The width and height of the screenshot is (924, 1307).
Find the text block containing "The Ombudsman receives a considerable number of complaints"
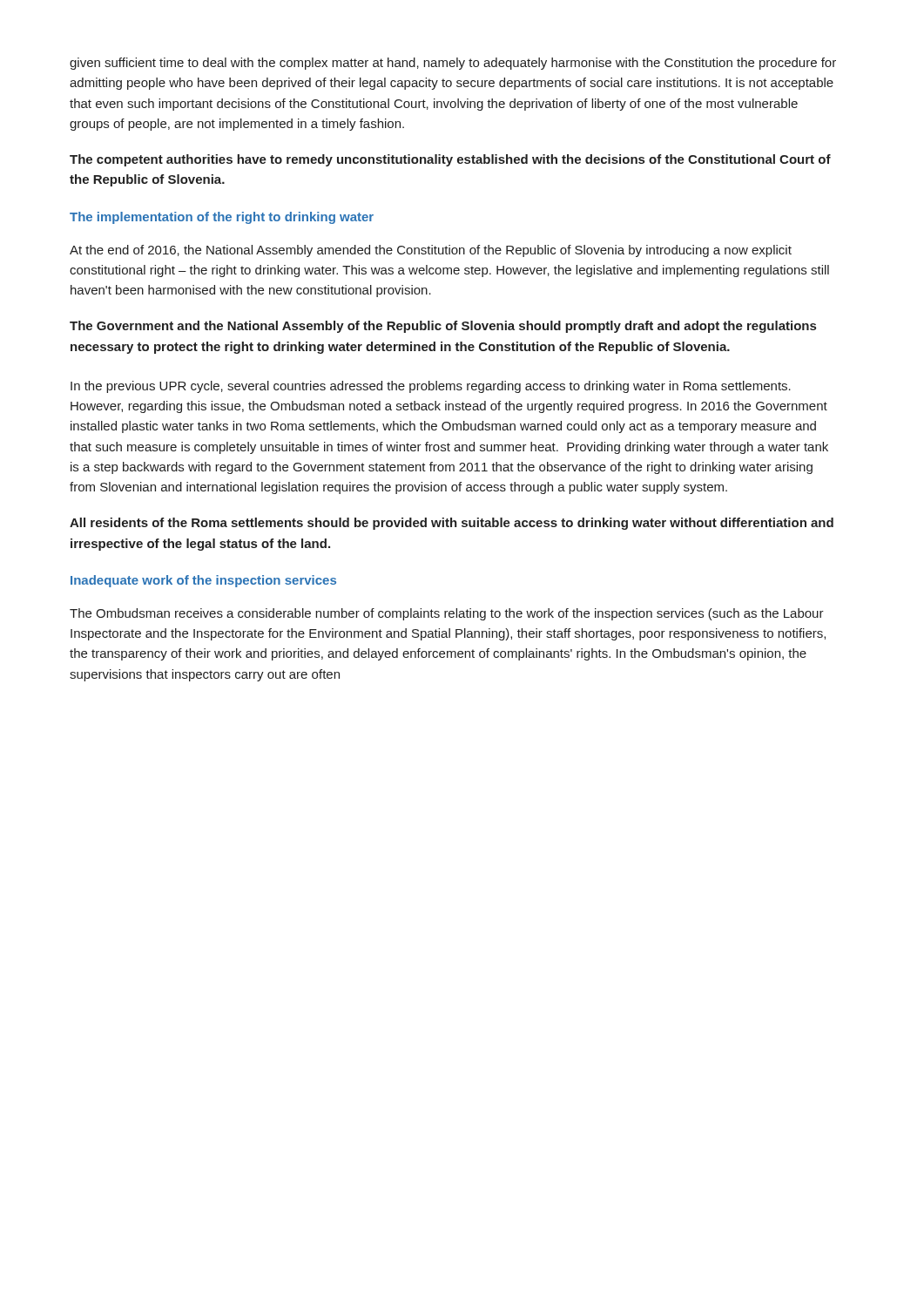[448, 643]
